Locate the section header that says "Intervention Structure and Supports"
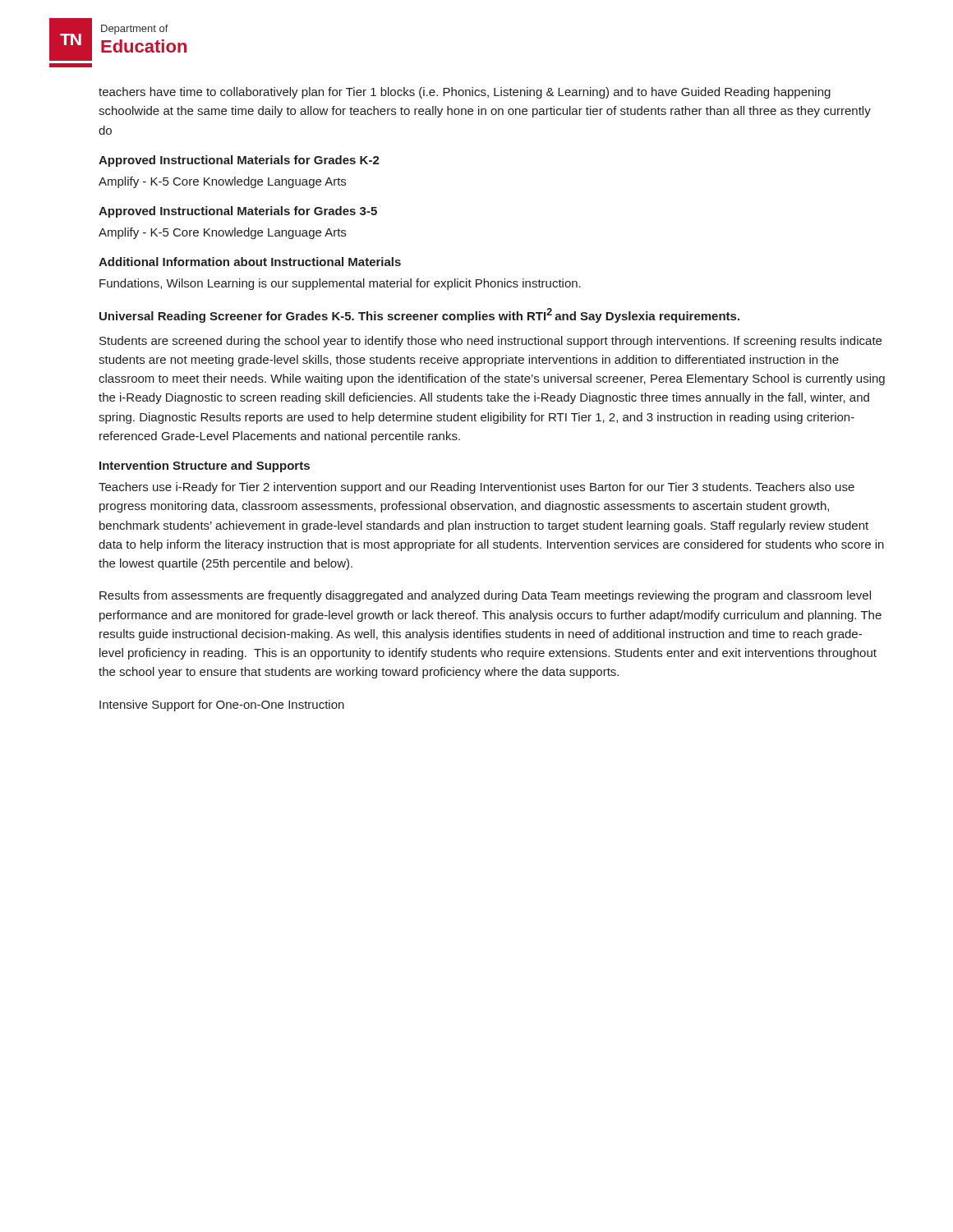 point(204,465)
